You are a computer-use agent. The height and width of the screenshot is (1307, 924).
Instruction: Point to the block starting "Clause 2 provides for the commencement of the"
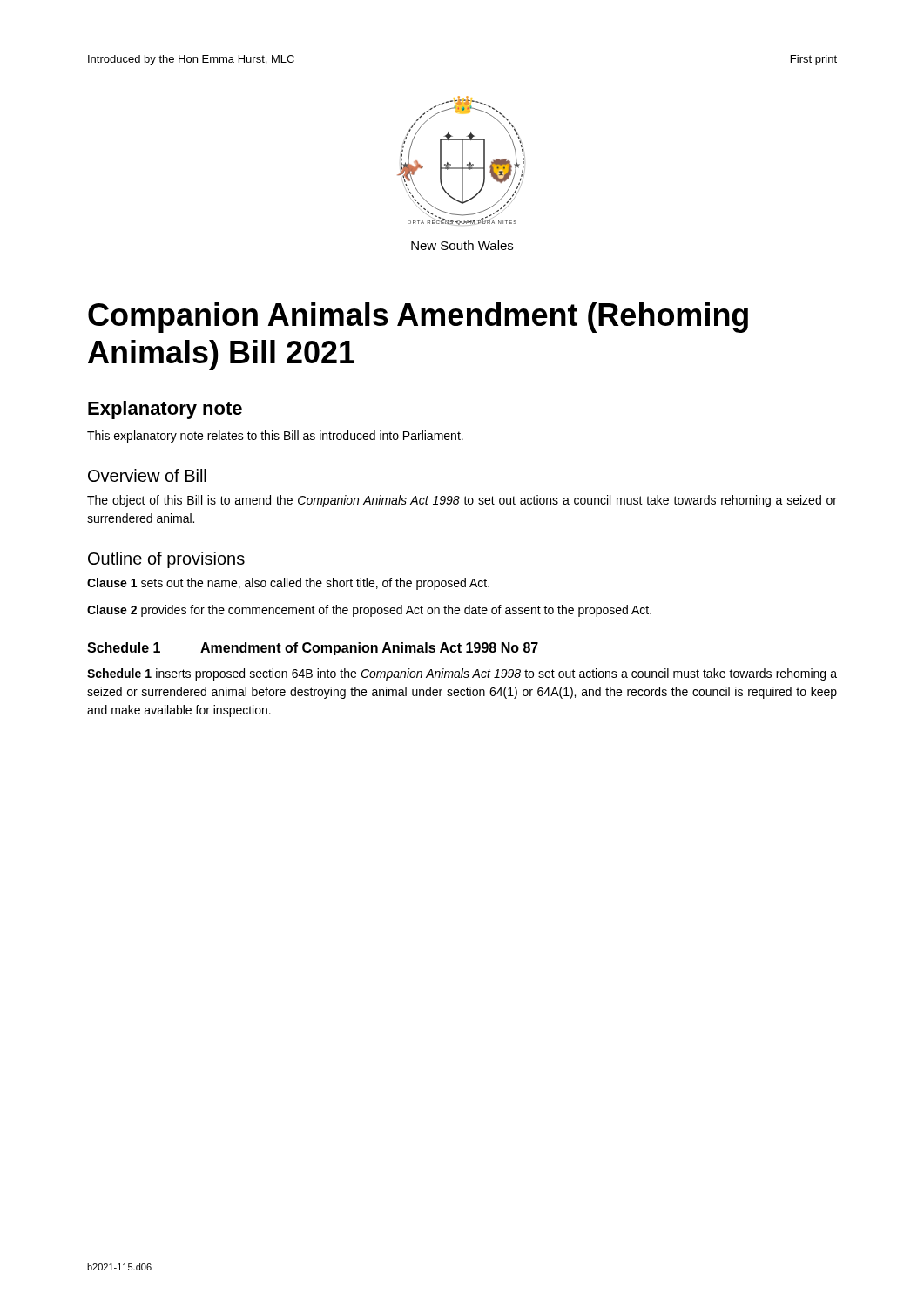click(x=370, y=610)
